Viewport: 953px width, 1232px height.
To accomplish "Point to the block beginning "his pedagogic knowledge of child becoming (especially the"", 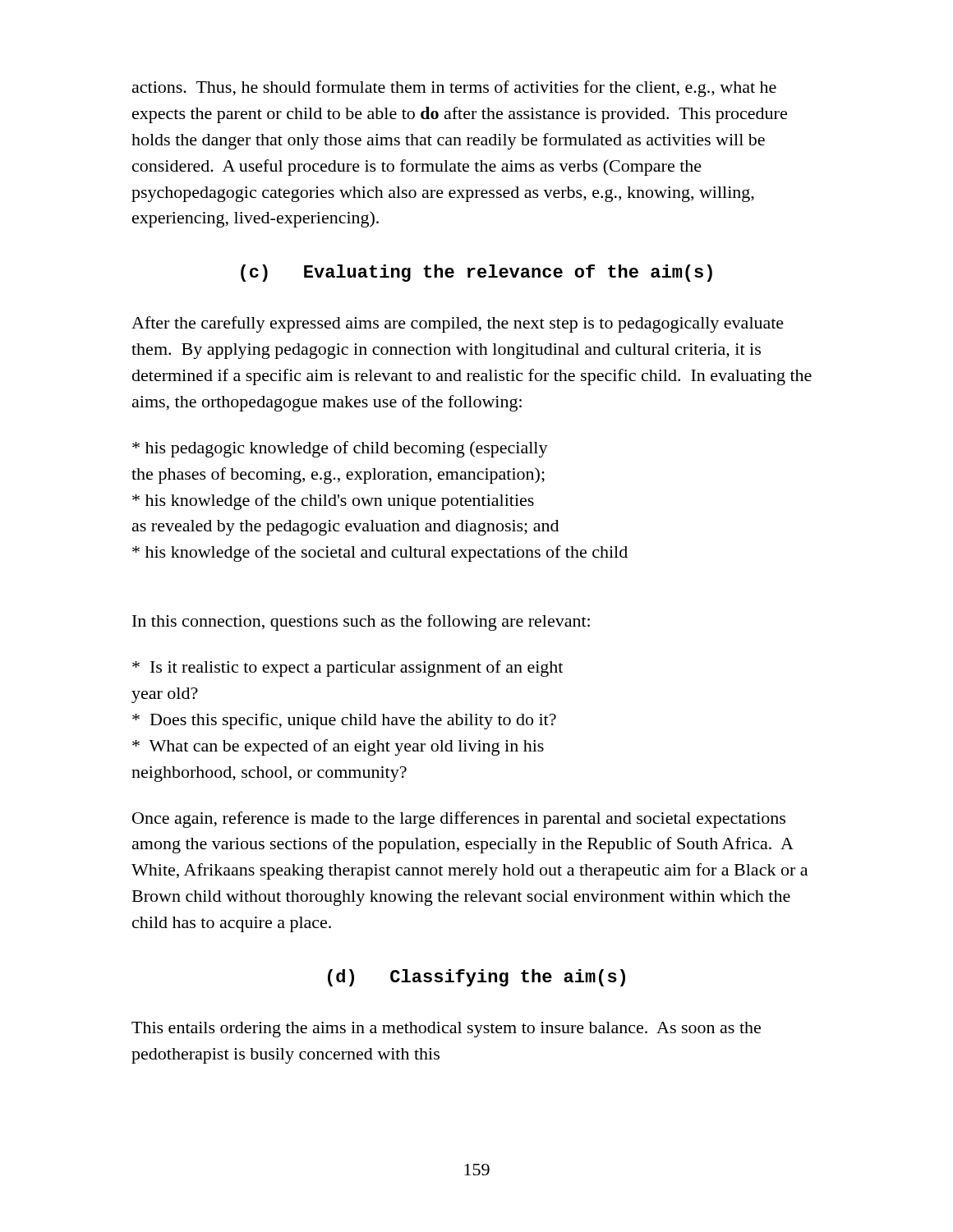I will tap(339, 460).
